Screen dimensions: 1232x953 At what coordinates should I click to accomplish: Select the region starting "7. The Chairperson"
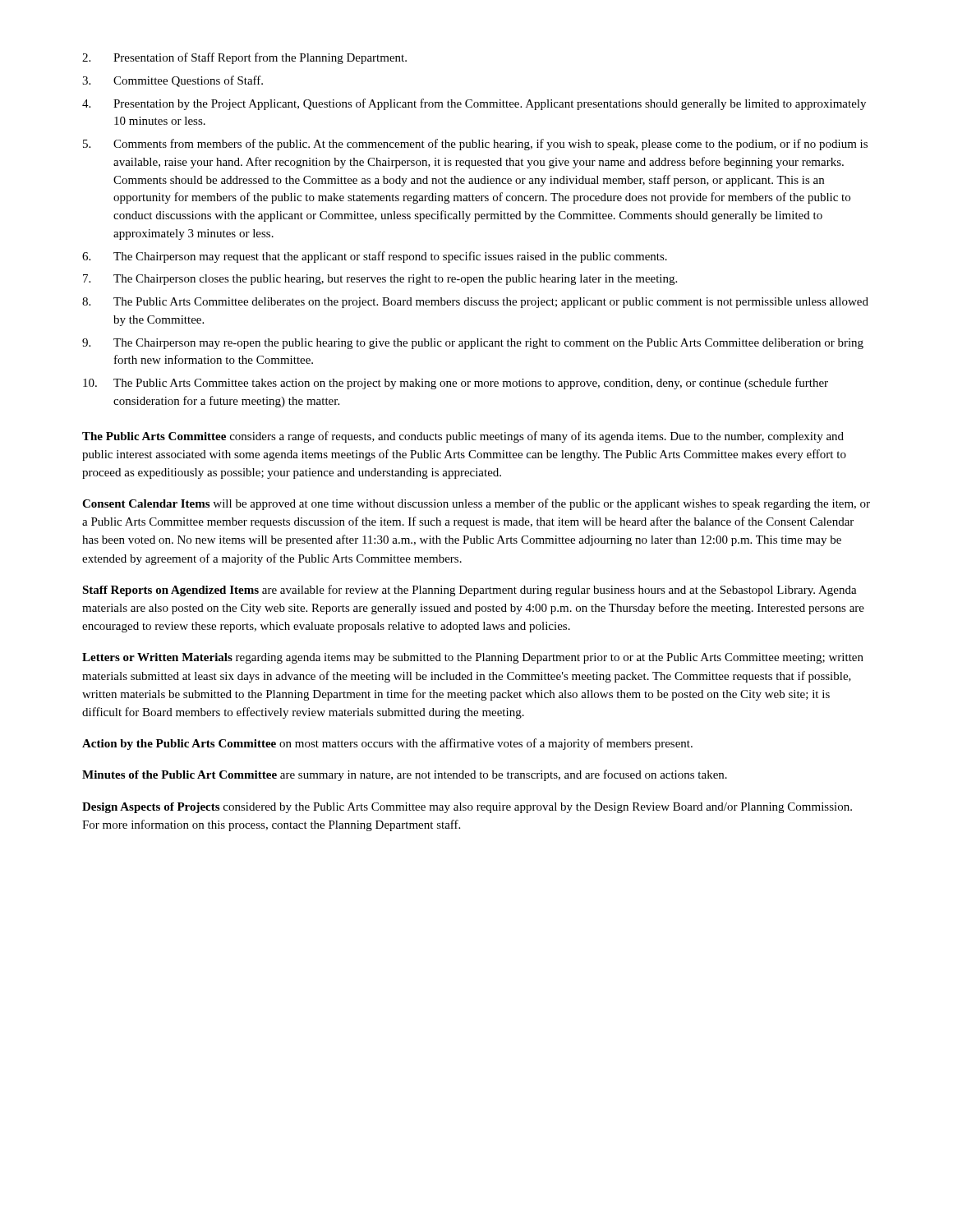click(380, 279)
